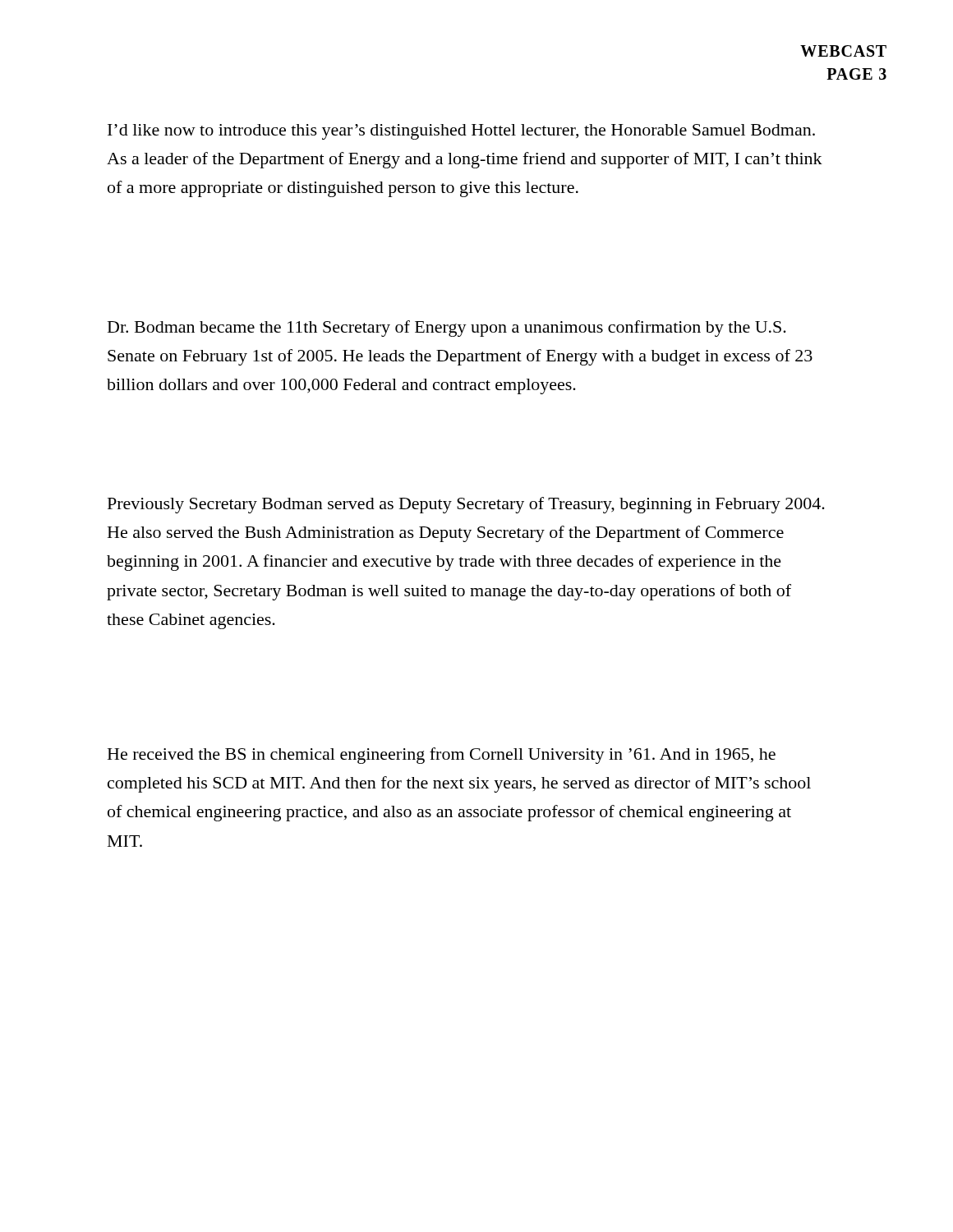Click on the passage starting "Previously Secretary Bodman served as"
The image size is (953, 1232).
click(466, 561)
